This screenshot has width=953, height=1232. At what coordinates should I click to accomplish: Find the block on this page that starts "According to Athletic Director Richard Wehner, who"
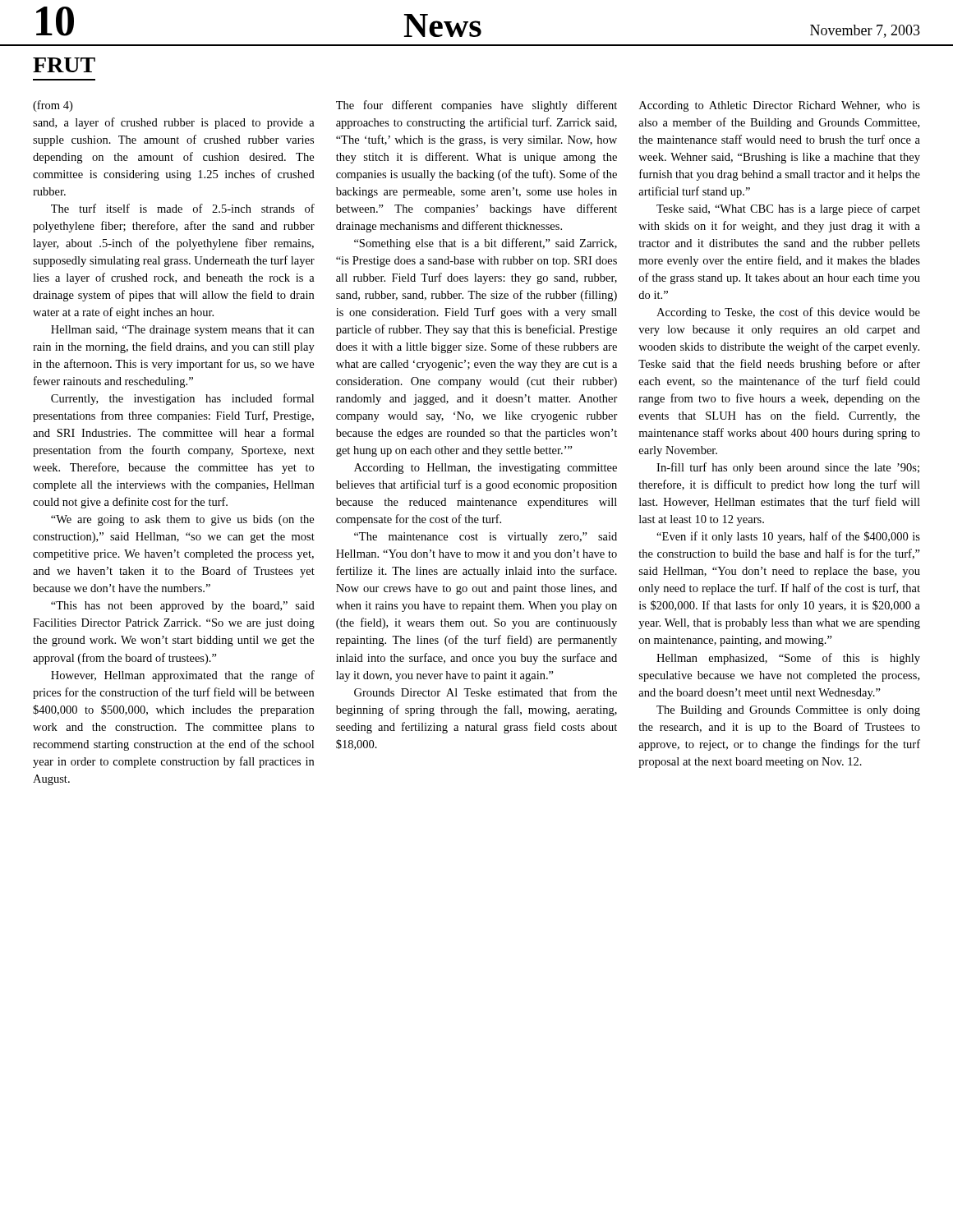click(x=779, y=434)
